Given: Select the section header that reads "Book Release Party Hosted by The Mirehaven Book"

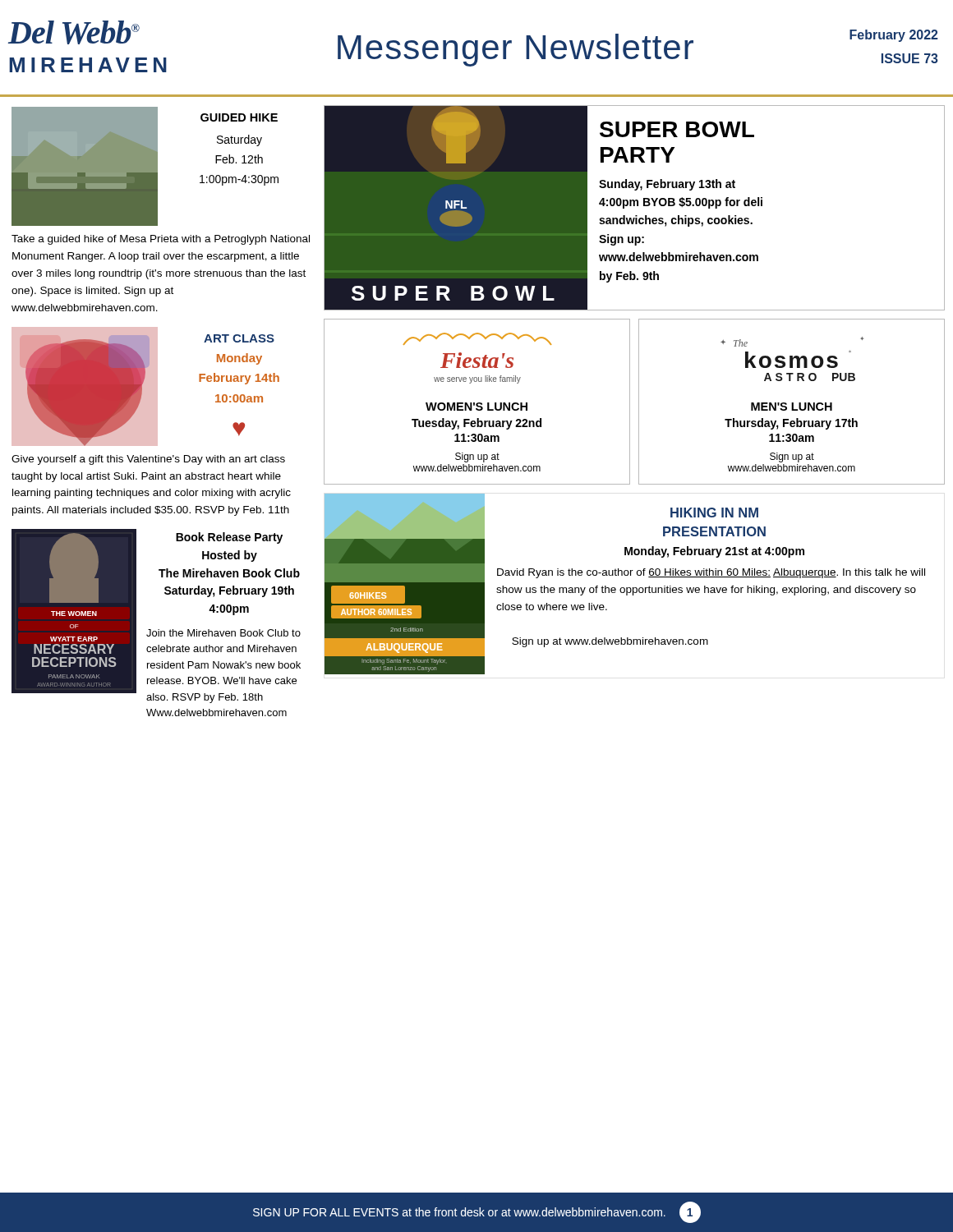Looking at the screenshot, I should click(x=229, y=573).
